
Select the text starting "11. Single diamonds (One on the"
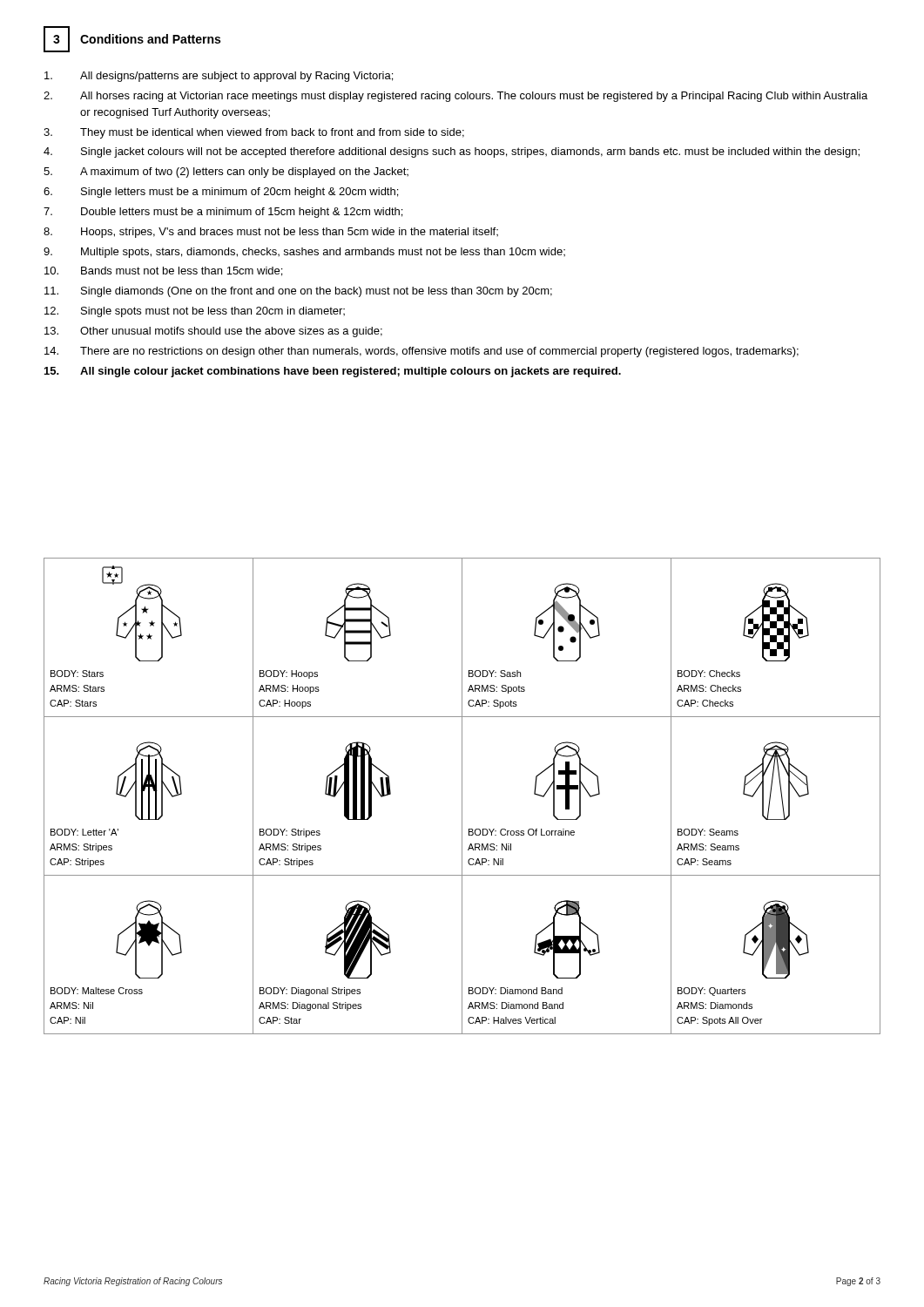tap(462, 292)
